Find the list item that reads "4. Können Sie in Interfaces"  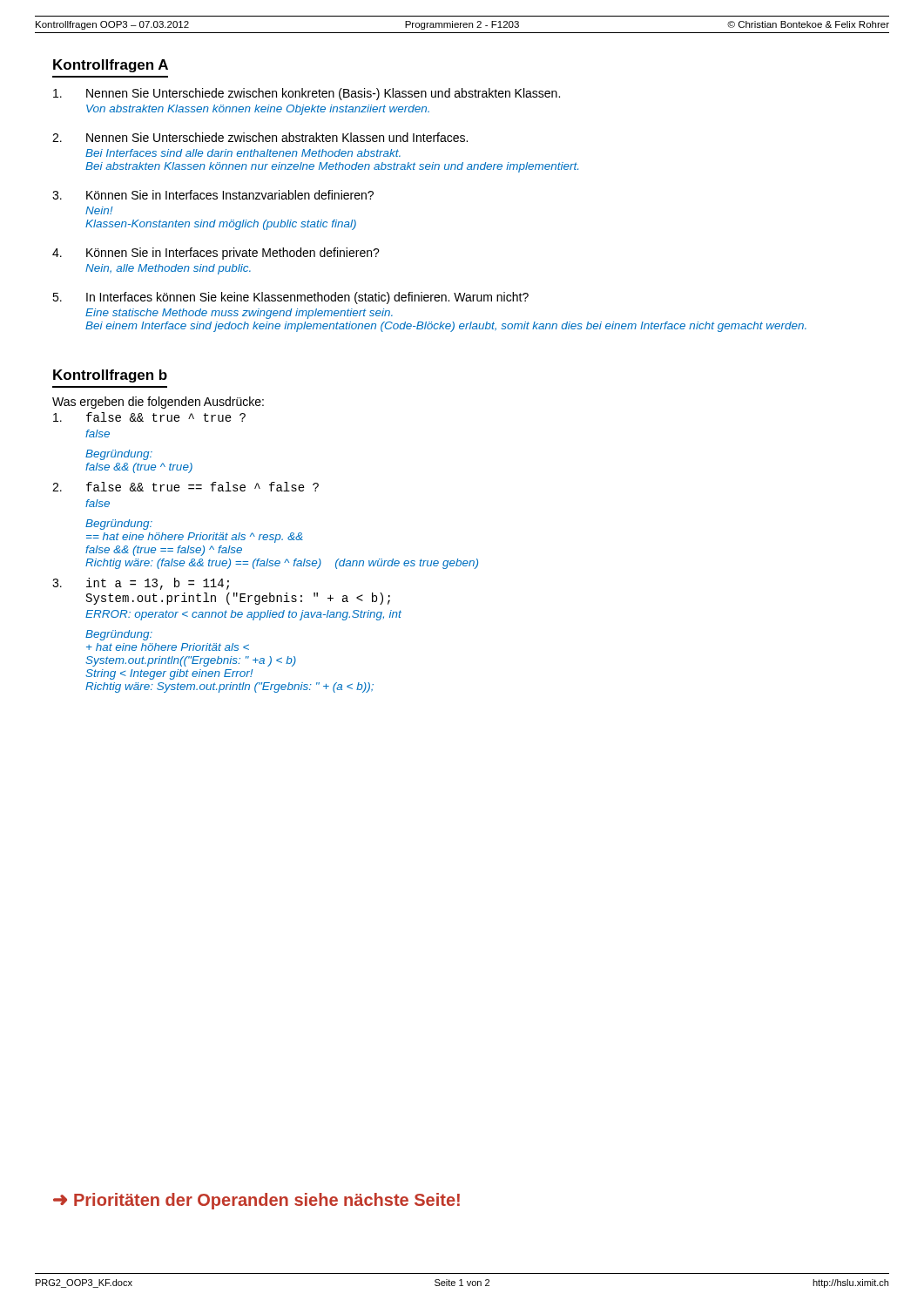pos(216,254)
